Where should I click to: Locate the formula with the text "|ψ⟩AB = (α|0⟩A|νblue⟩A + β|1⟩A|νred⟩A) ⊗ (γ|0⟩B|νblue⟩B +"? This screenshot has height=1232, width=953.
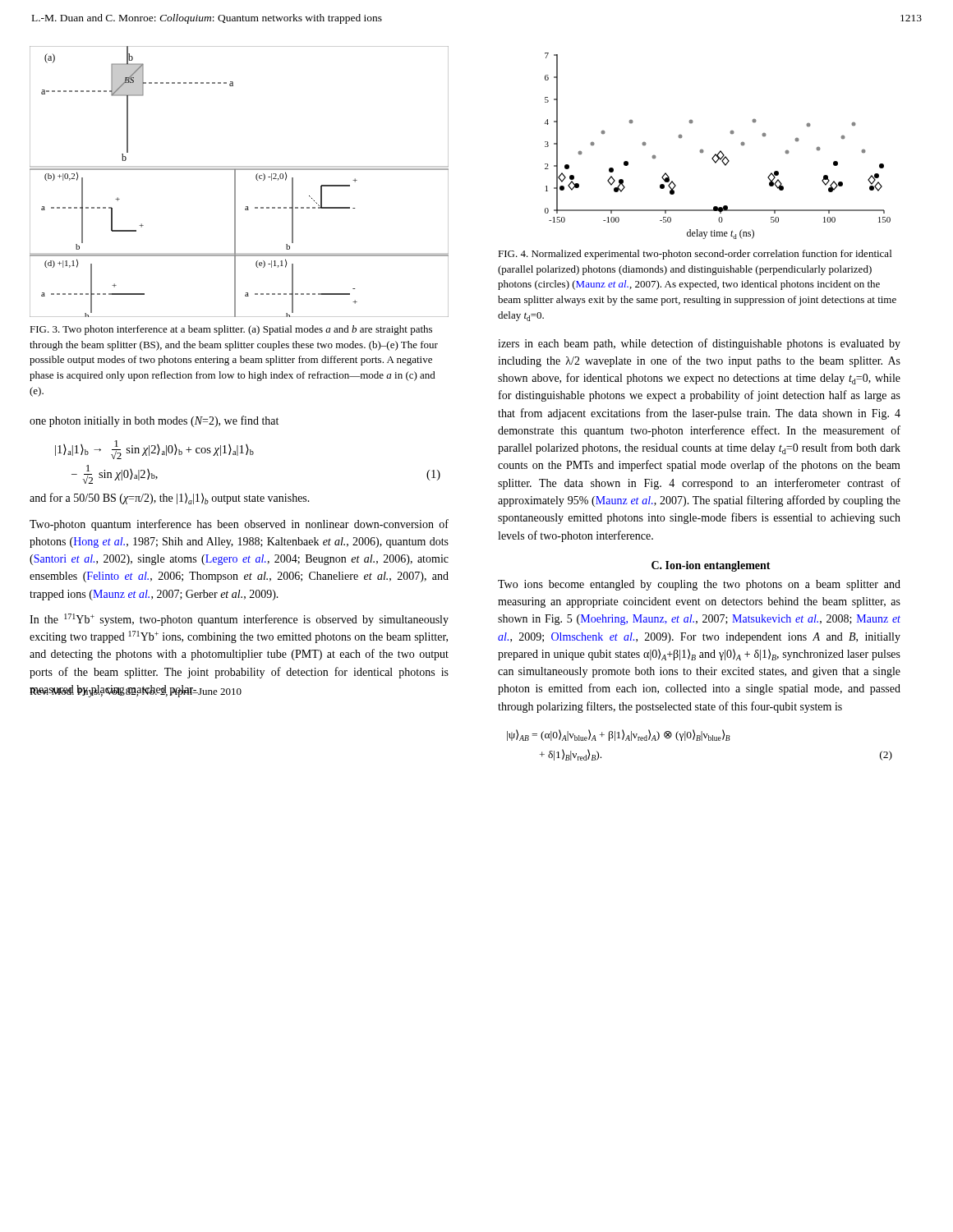[x=703, y=745]
